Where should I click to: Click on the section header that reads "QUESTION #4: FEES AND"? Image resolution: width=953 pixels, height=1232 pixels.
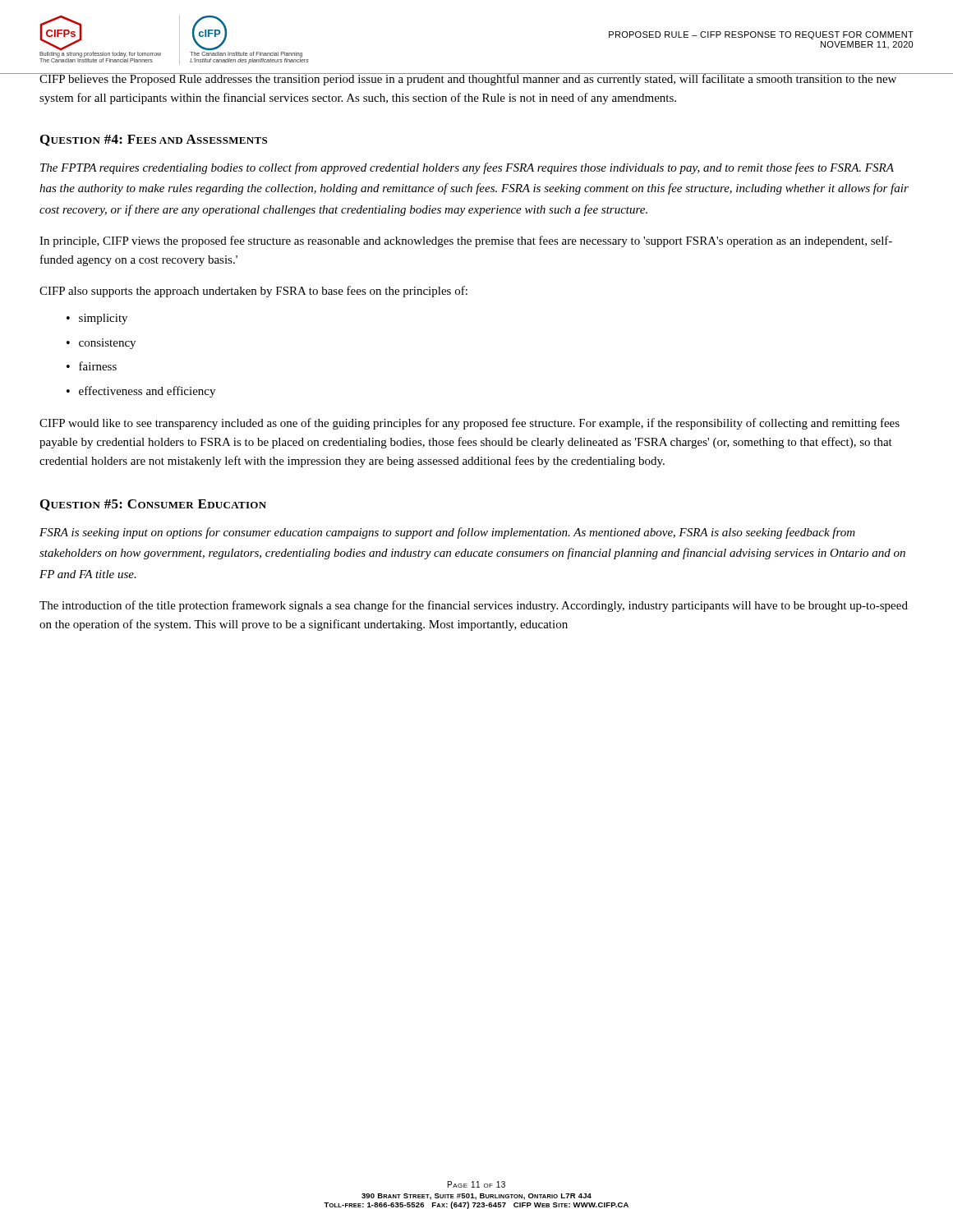click(154, 139)
